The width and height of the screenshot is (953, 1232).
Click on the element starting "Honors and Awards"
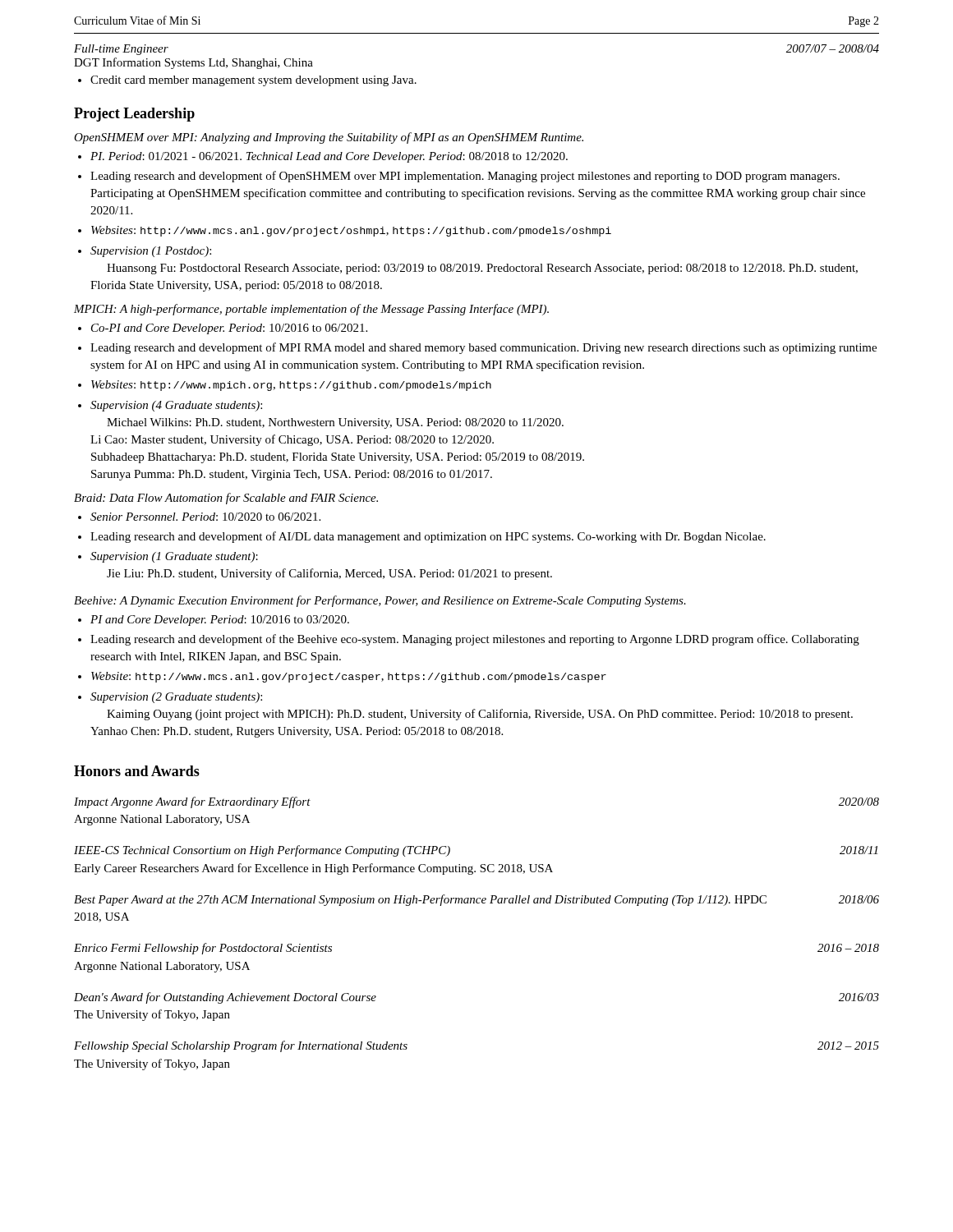tap(137, 771)
